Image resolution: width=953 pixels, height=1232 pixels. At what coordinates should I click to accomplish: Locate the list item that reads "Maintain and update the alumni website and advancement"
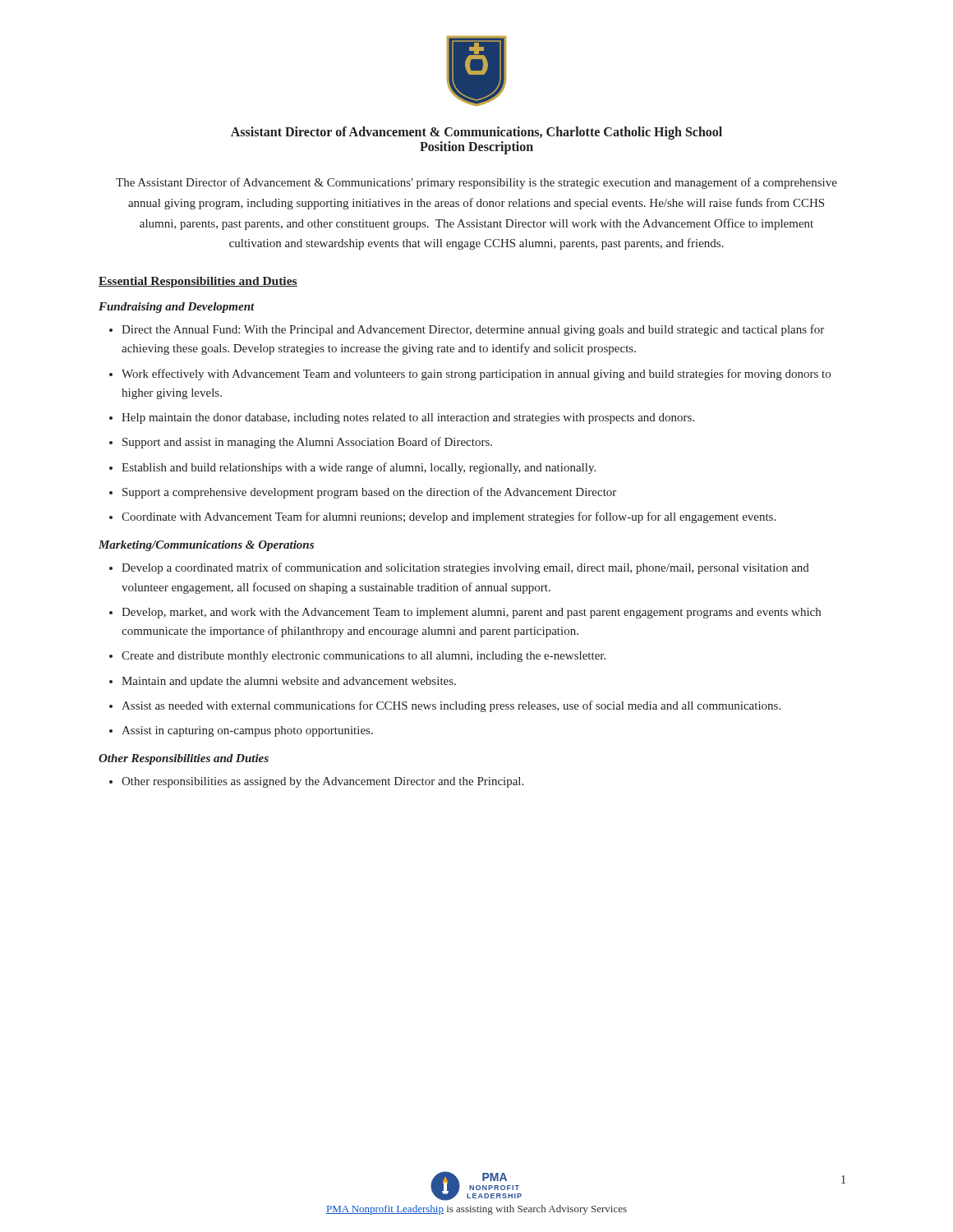[x=289, y=680]
